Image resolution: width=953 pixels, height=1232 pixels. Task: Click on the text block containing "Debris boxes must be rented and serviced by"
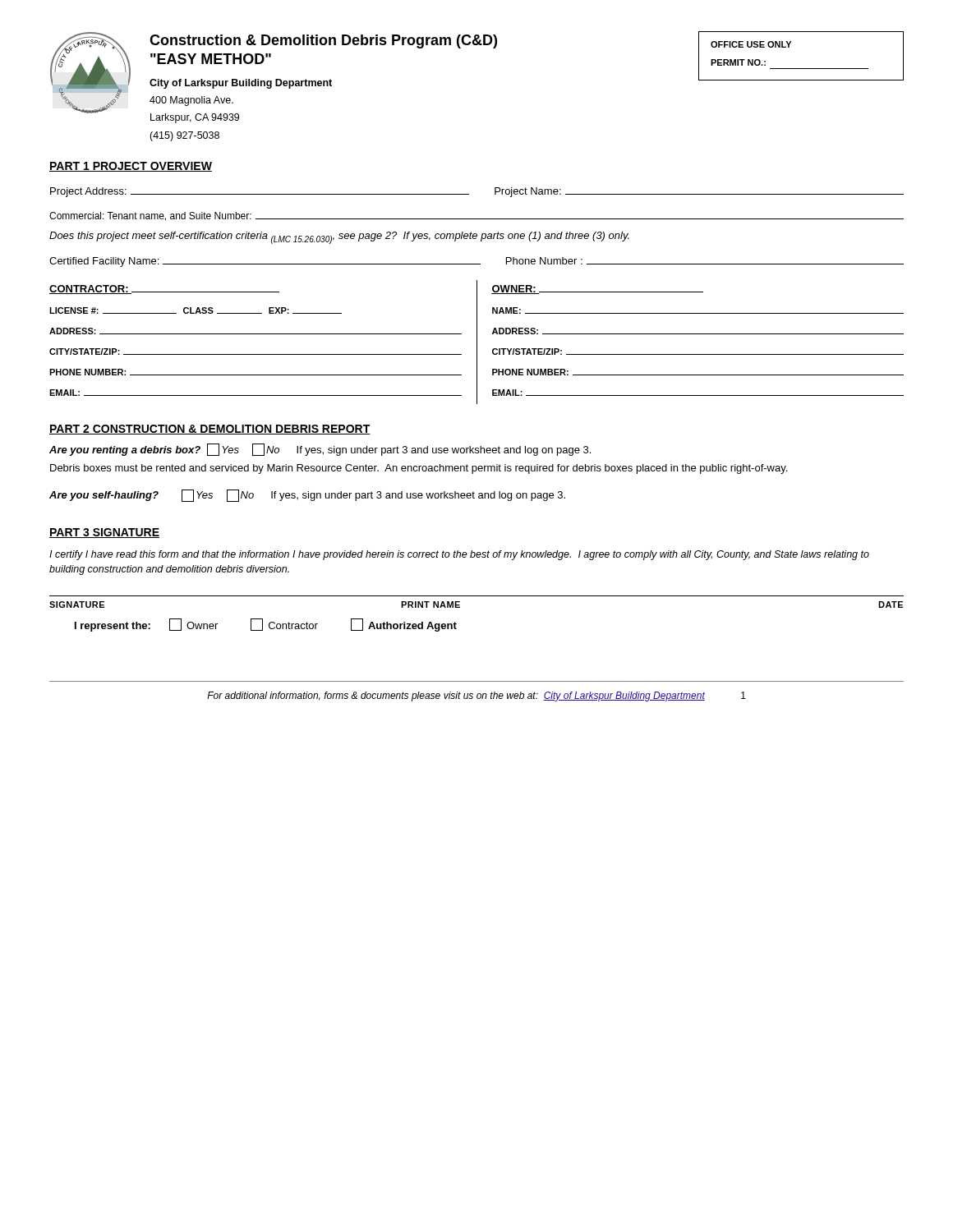point(419,468)
